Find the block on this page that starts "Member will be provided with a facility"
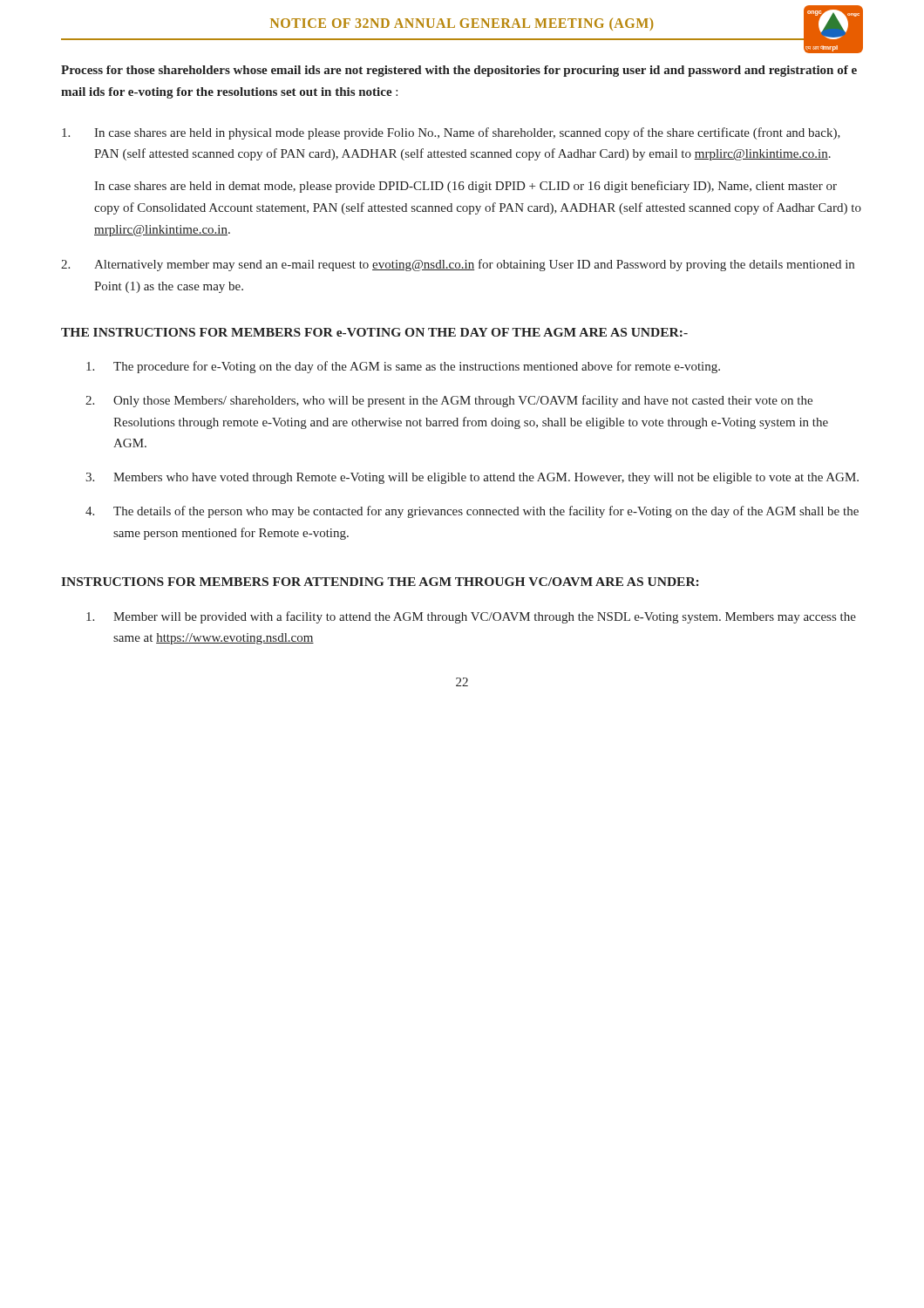This screenshot has width=924, height=1308. click(474, 627)
